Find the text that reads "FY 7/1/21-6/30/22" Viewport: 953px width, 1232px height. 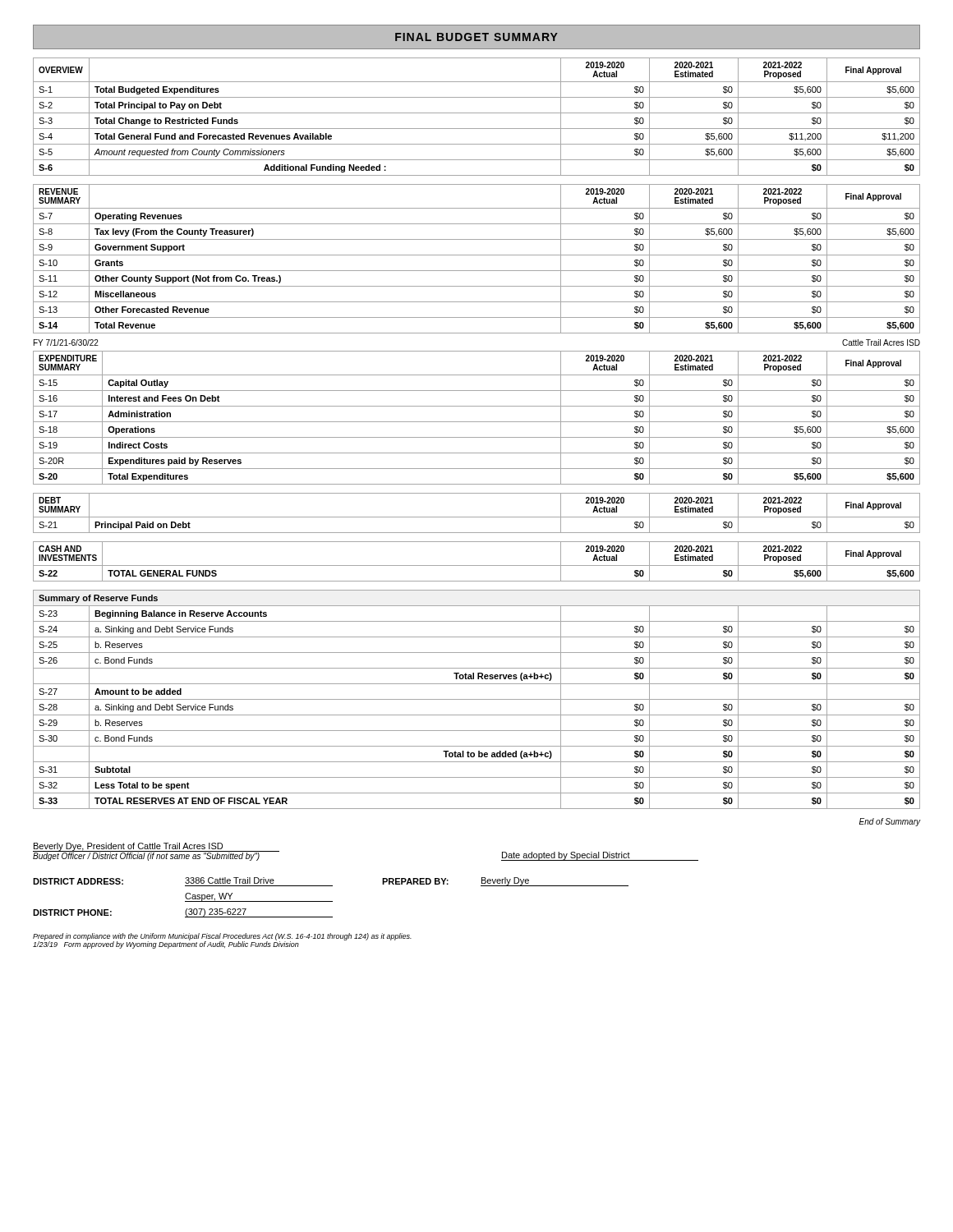click(66, 343)
